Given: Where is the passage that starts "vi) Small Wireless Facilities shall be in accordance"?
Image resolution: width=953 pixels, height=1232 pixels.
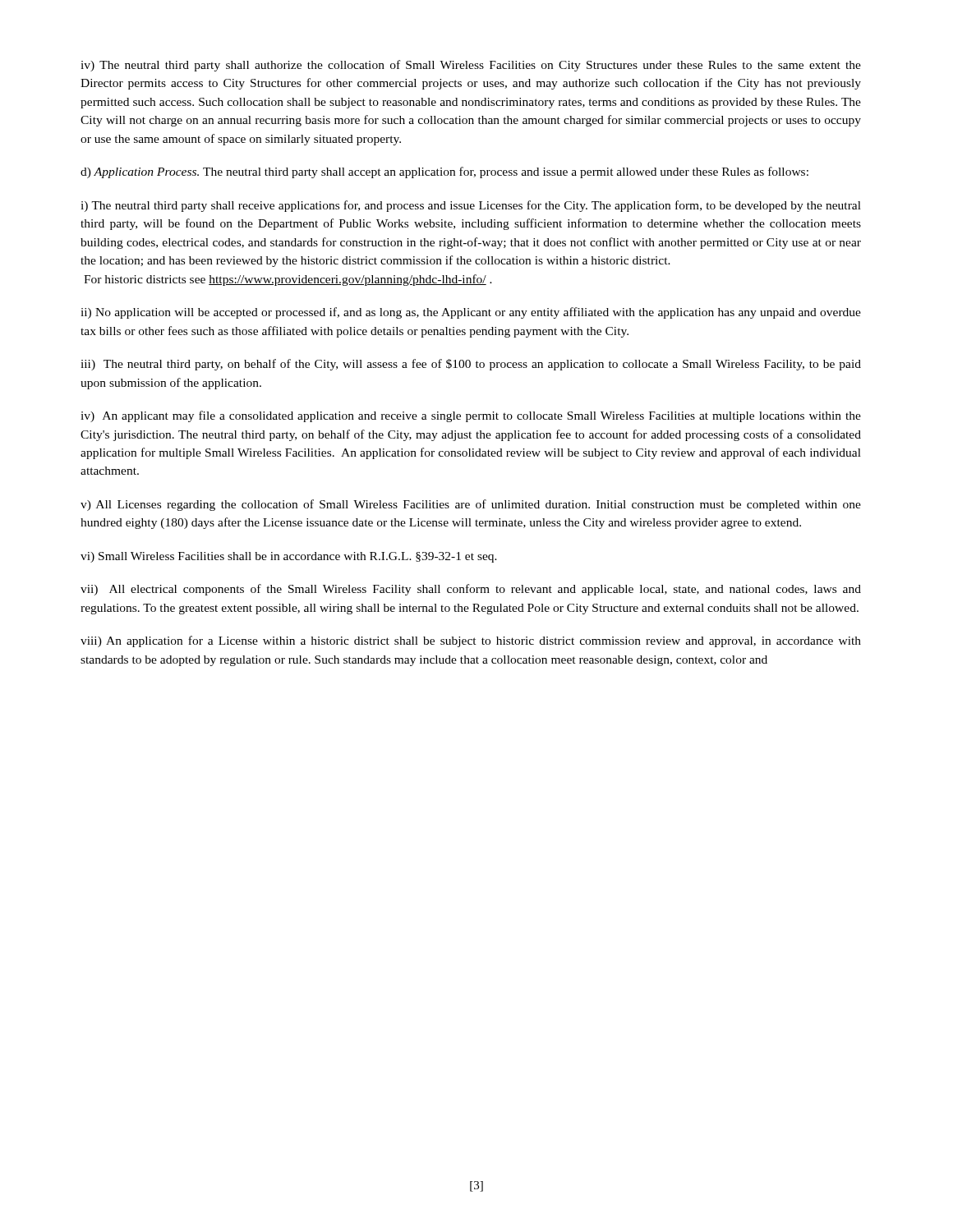Looking at the screenshot, I should pyautogui.click(x=289, y=556).
